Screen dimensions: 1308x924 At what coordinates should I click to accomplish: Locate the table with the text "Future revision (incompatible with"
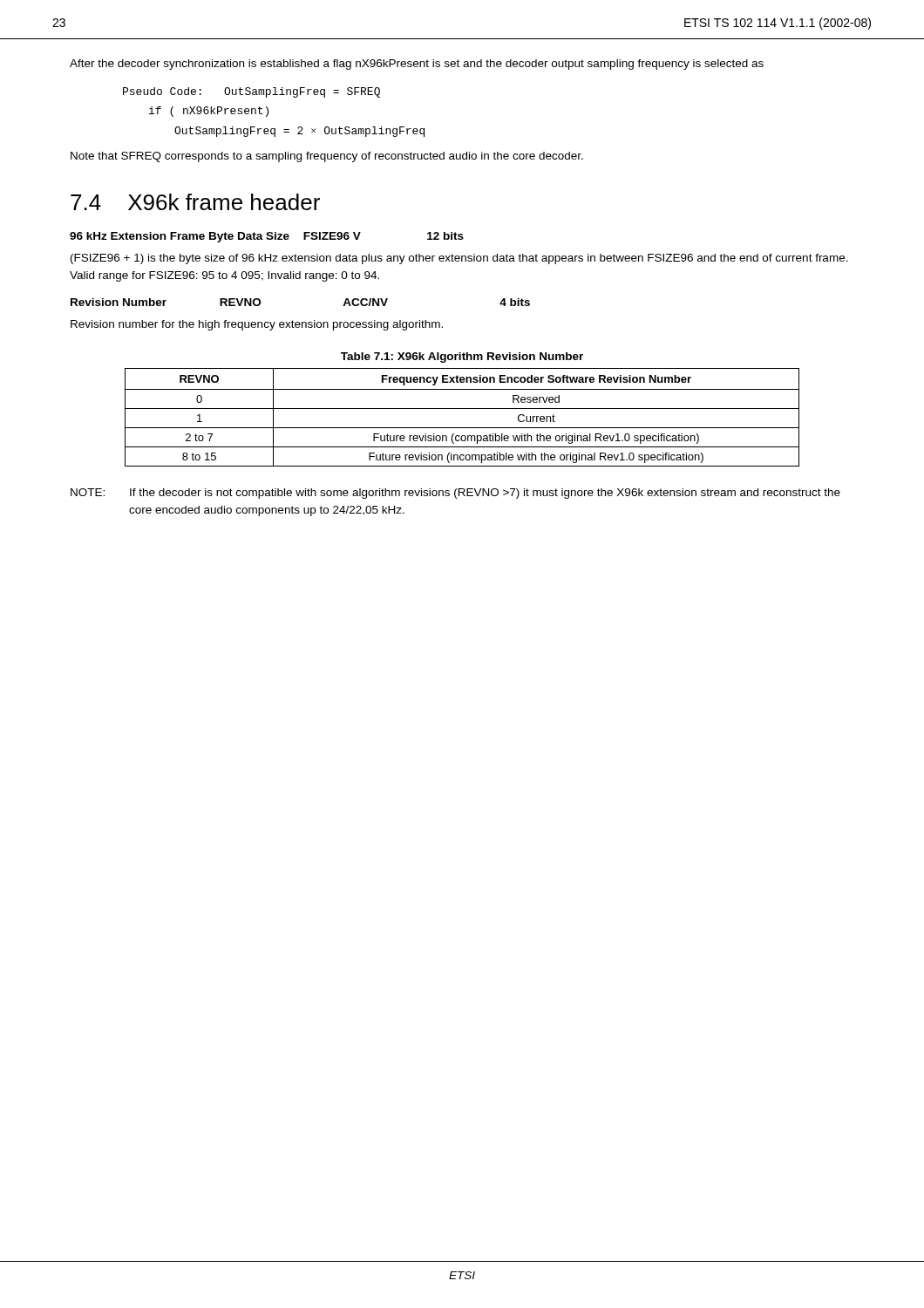462,417
